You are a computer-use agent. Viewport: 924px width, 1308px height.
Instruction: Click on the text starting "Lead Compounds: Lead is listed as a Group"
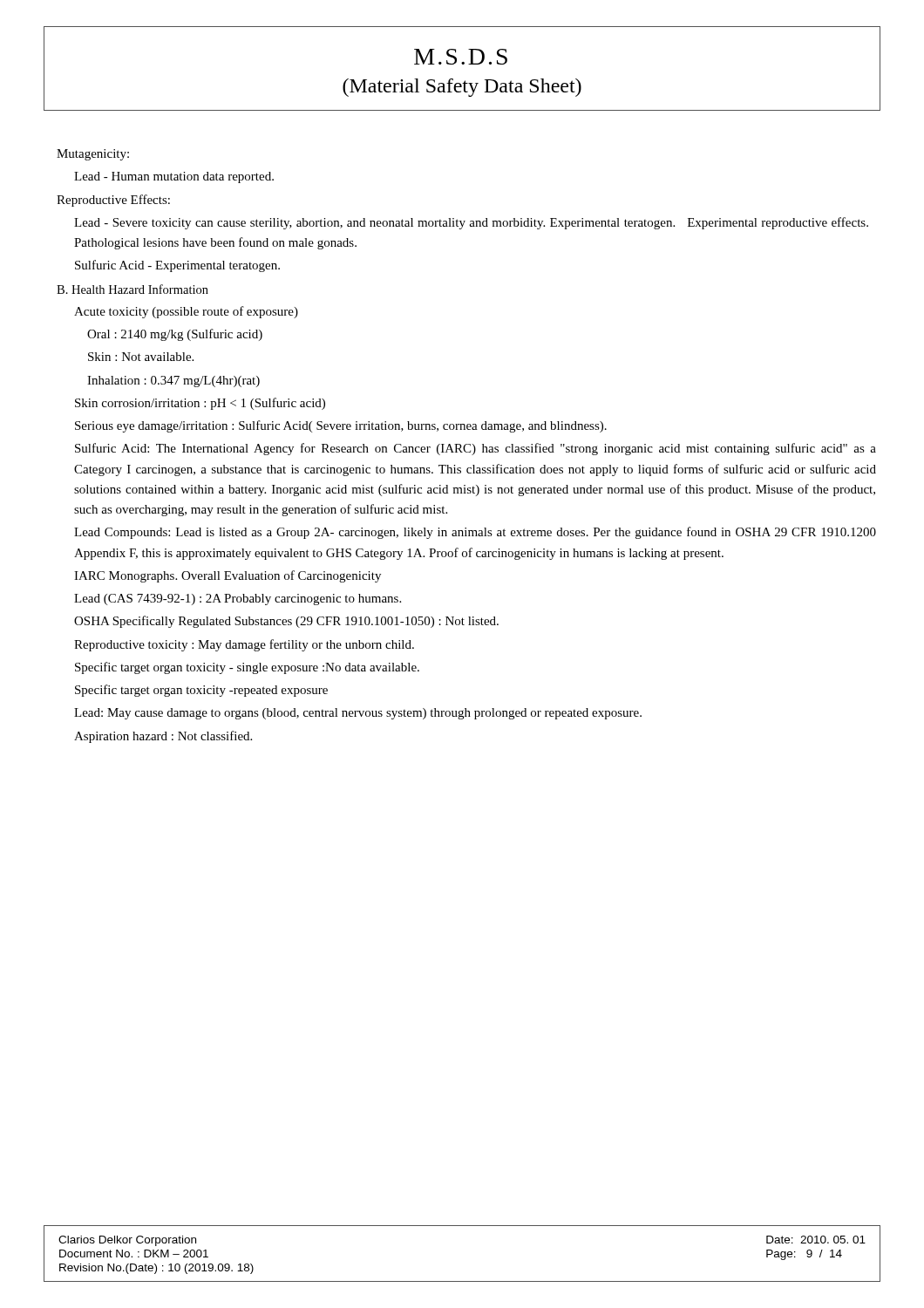(x=475, y=542)
